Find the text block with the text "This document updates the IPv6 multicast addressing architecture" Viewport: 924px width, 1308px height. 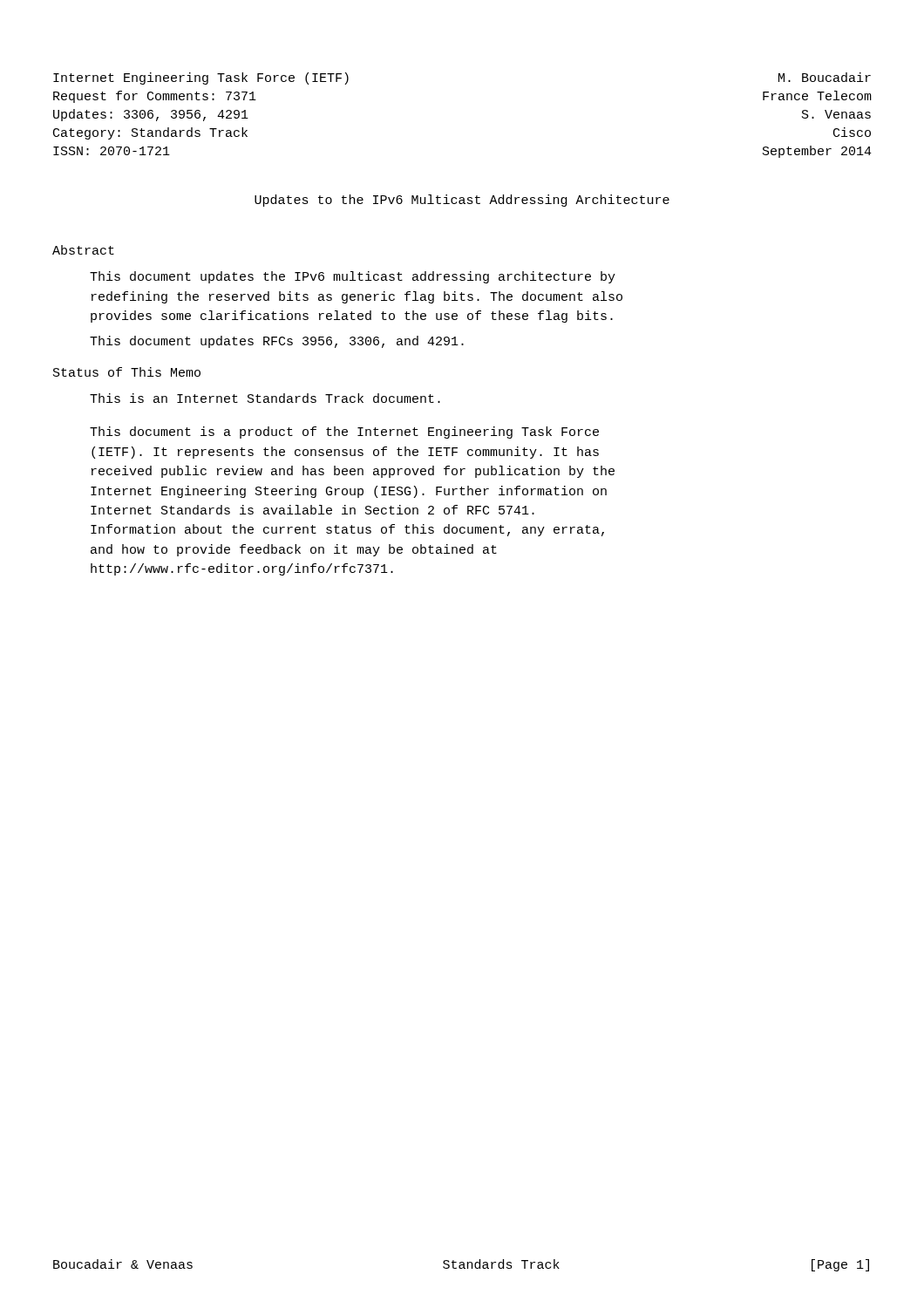[357, 297]
